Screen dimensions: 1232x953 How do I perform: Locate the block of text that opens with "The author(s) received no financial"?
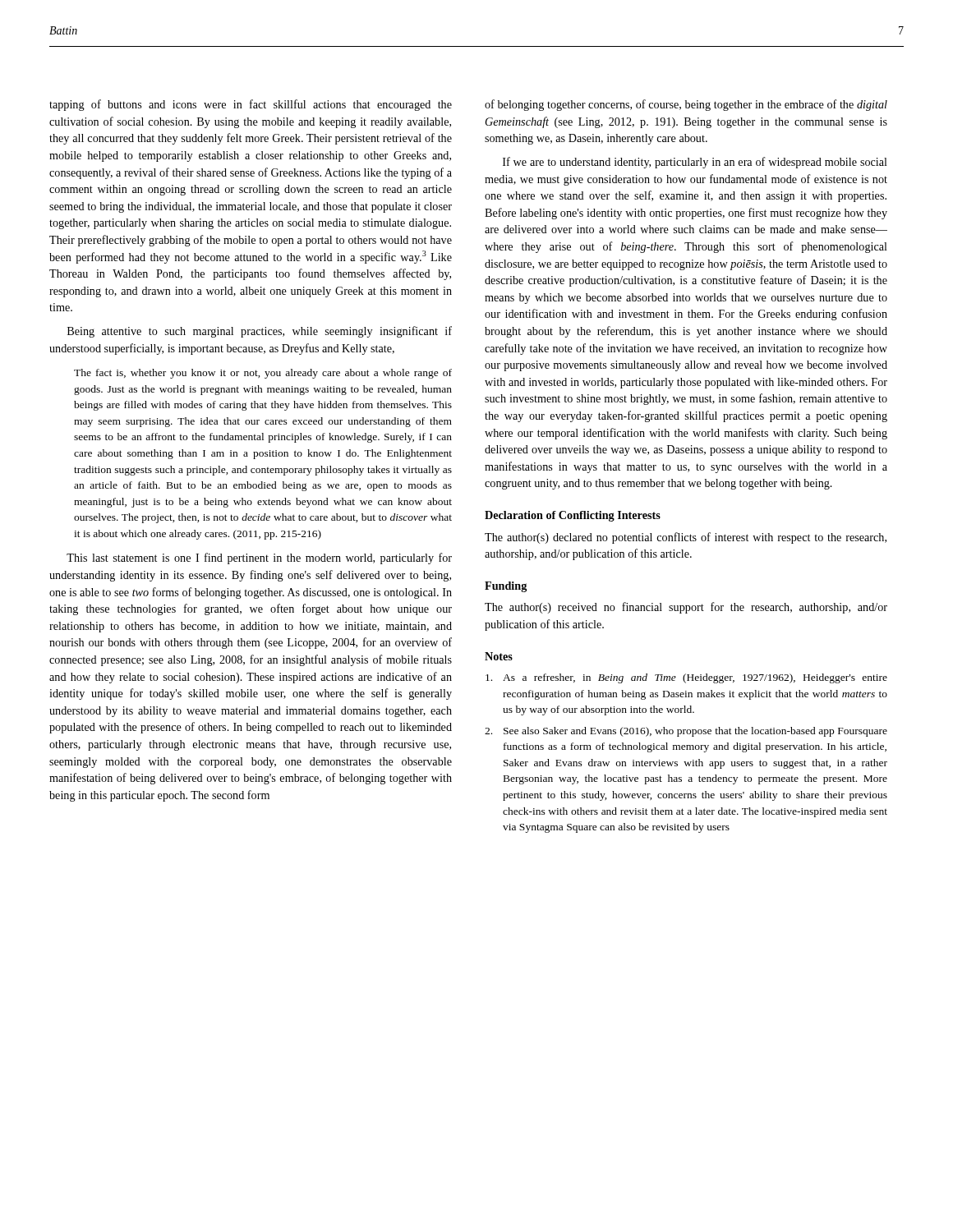coord(686,616)
